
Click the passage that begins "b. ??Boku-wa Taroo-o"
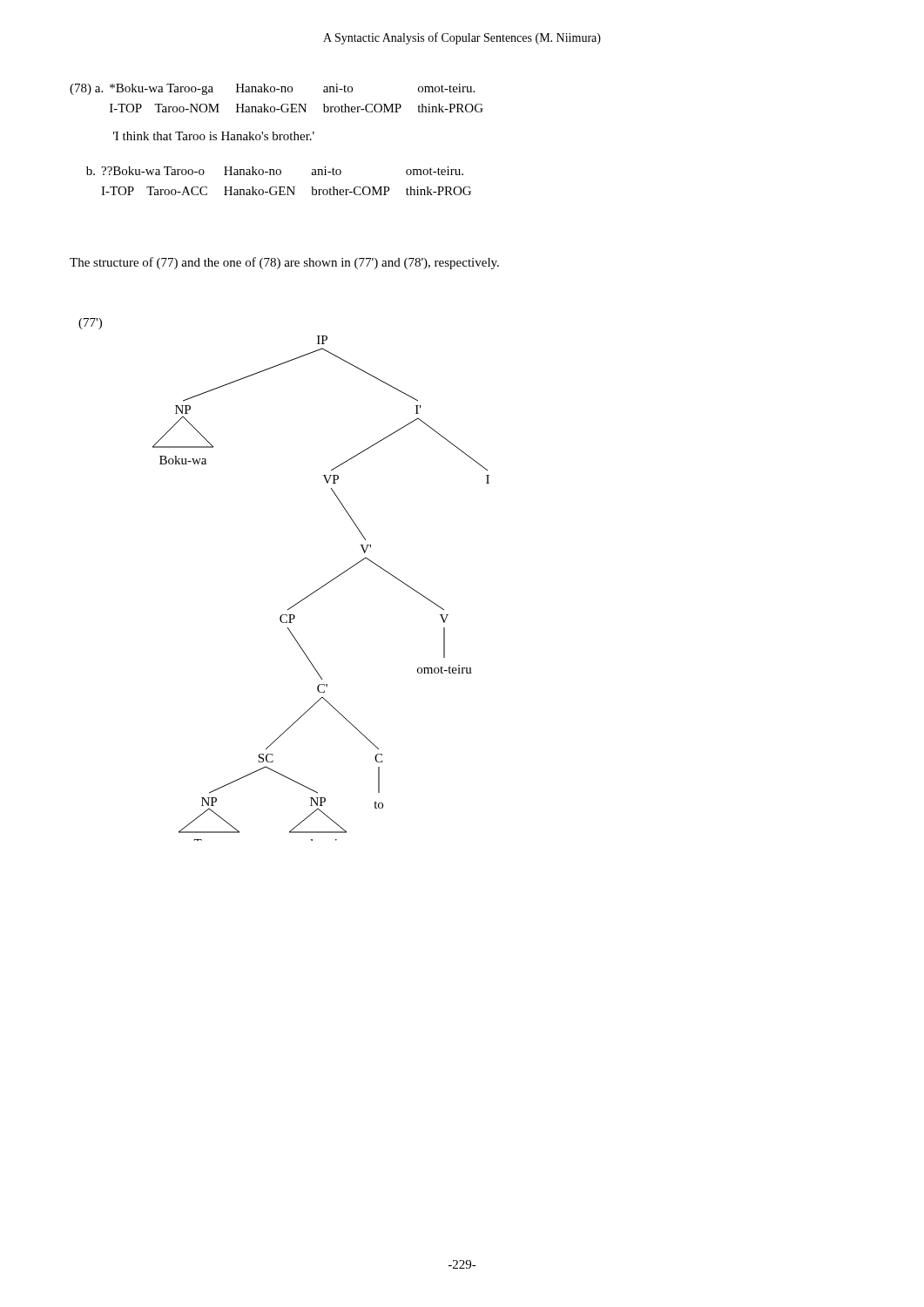(x=271, y=181)
